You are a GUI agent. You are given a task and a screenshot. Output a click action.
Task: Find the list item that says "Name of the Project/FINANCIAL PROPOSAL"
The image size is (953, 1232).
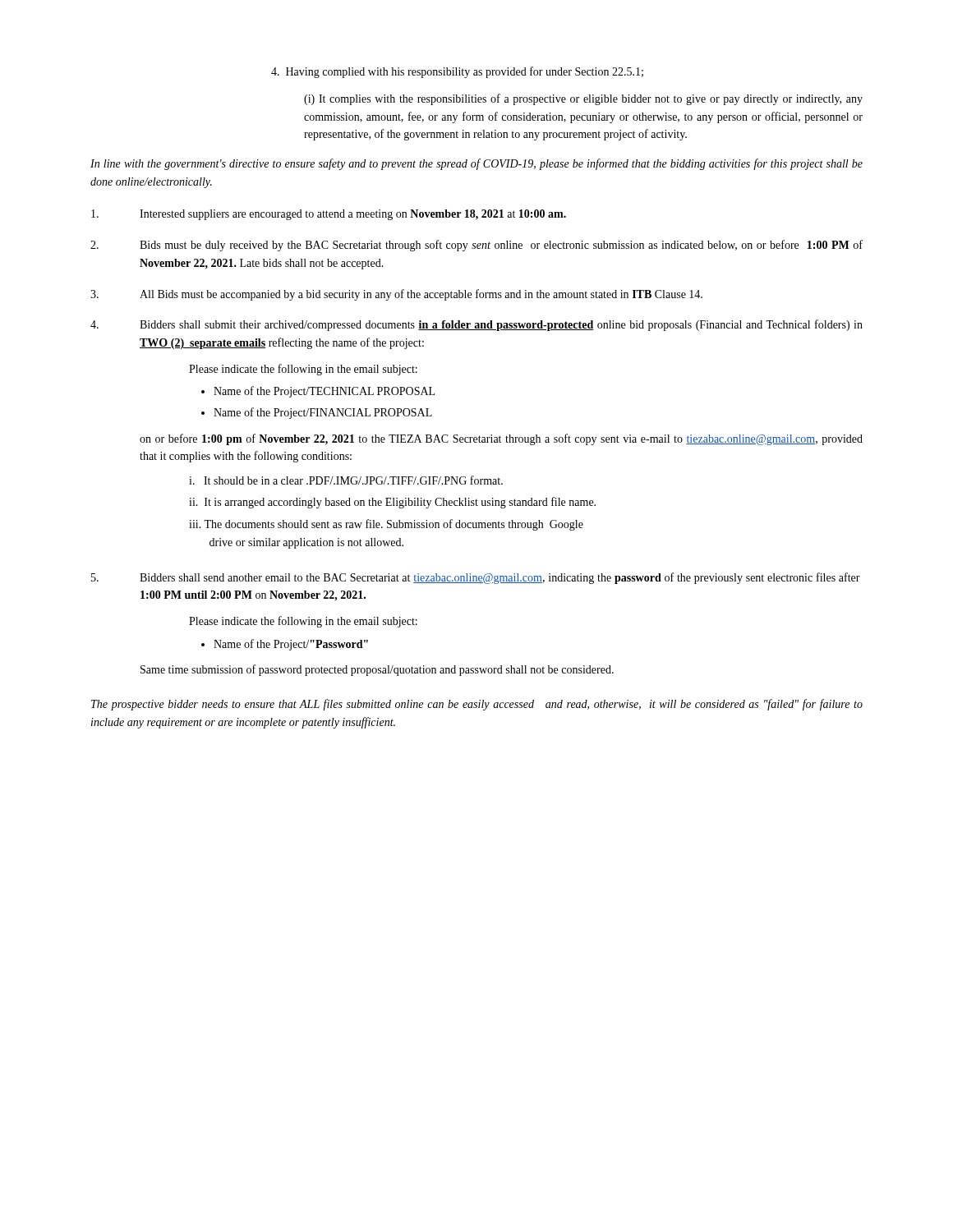[x=323, y=413]
